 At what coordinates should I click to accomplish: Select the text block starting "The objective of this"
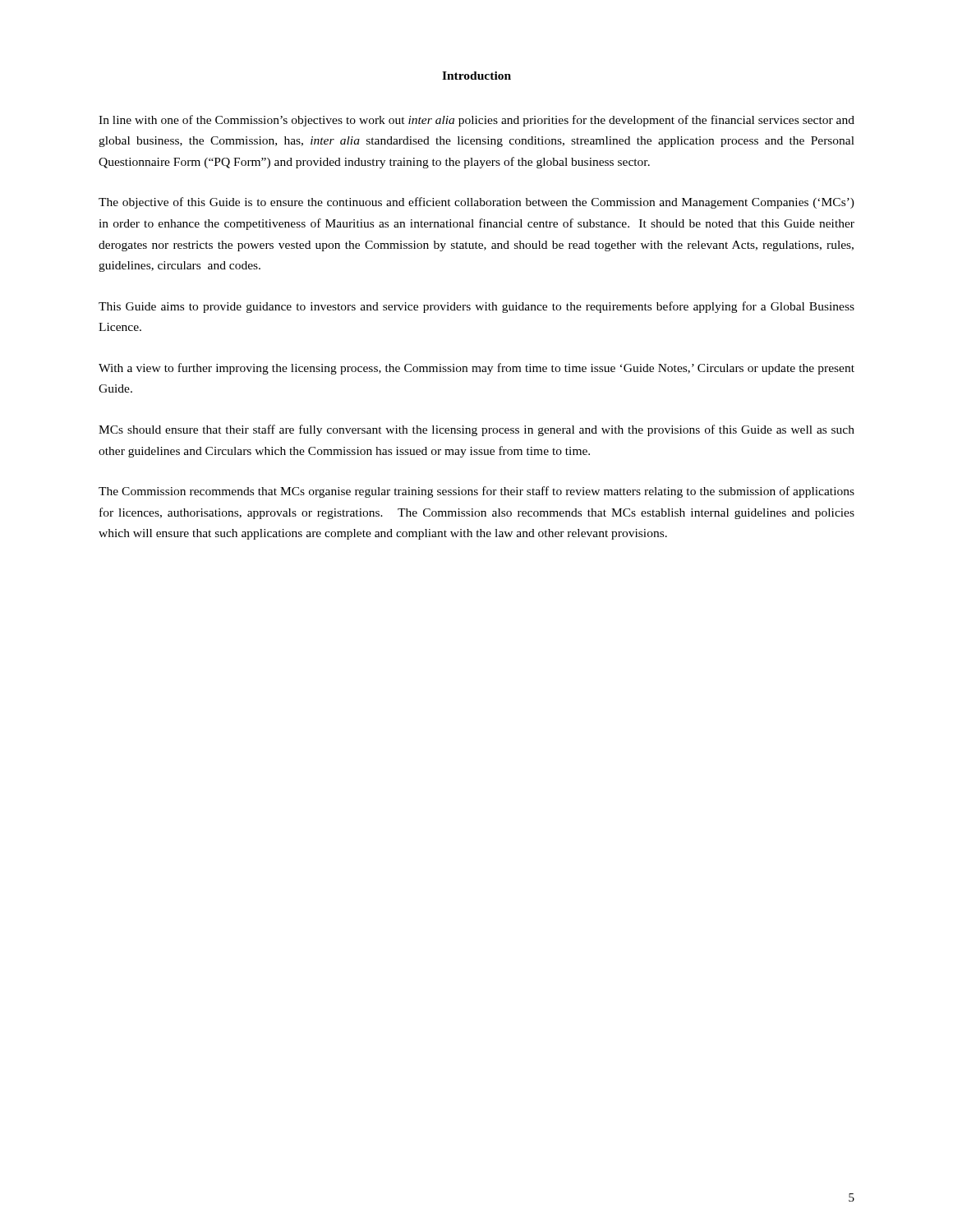click(x=476, y=234)
